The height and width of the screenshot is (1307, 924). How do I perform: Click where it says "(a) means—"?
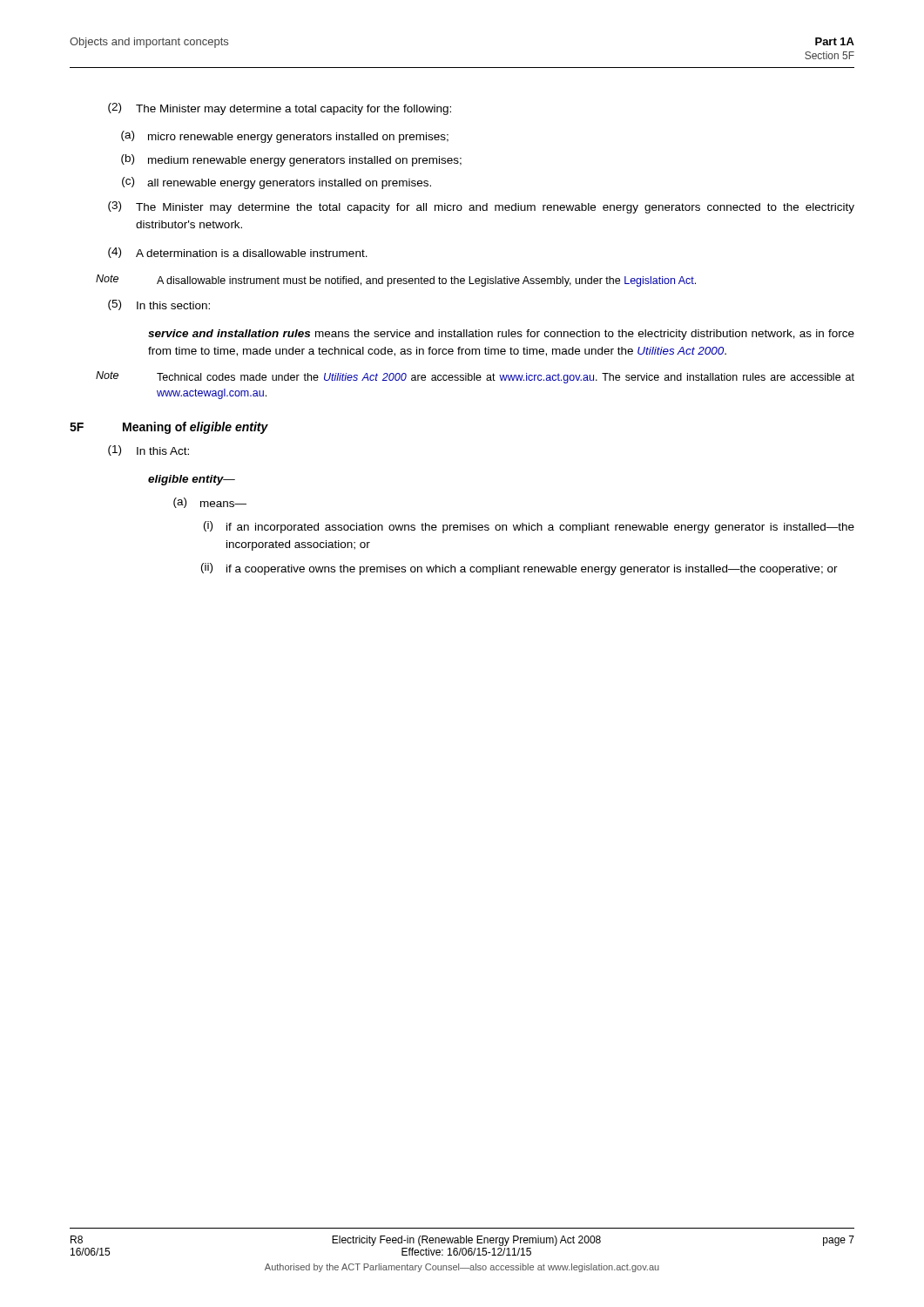tap(210, 503)
